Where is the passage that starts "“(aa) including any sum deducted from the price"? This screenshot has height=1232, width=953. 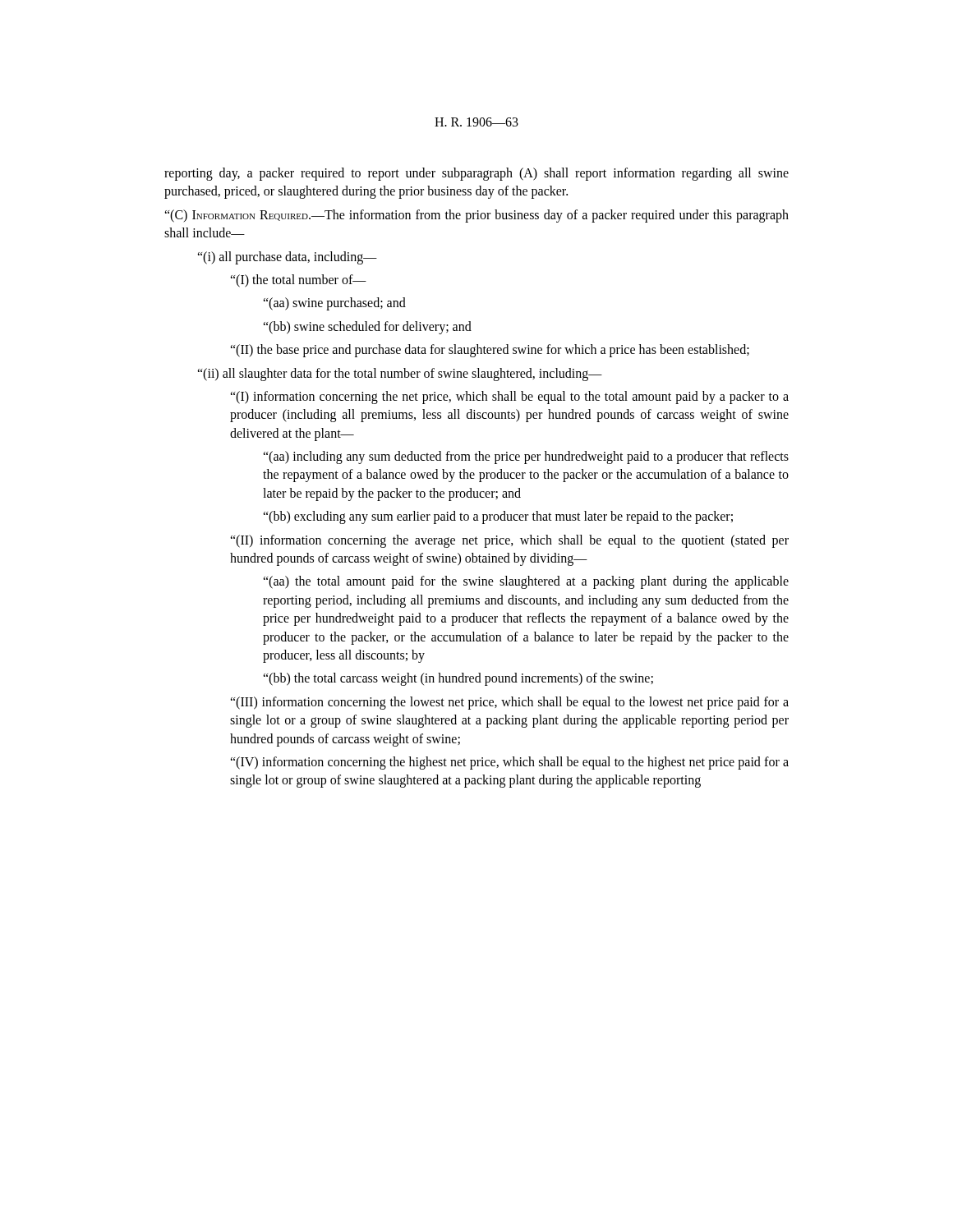tap(526, 475)
